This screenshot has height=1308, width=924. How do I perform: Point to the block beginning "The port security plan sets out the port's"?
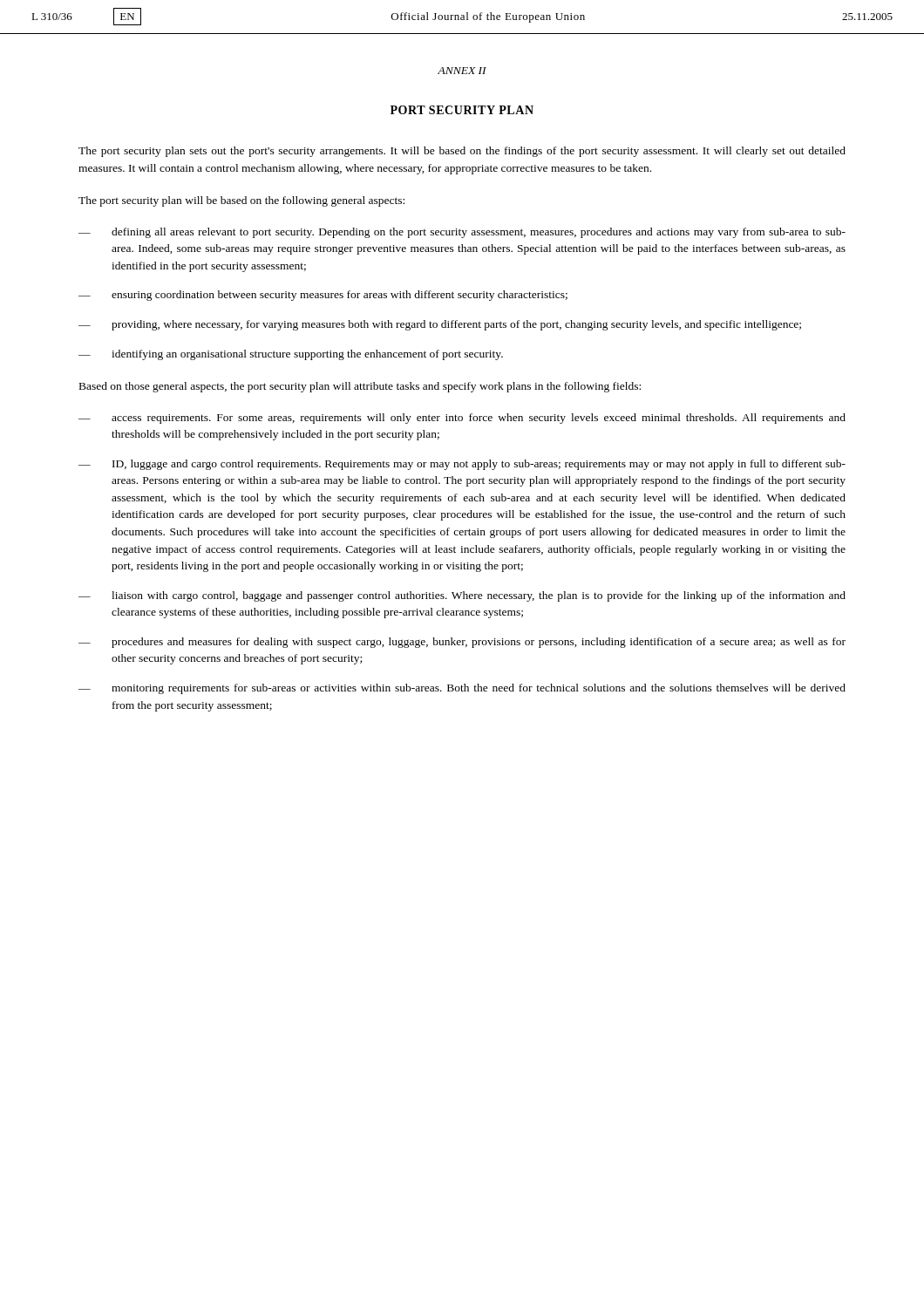point(462,159)
